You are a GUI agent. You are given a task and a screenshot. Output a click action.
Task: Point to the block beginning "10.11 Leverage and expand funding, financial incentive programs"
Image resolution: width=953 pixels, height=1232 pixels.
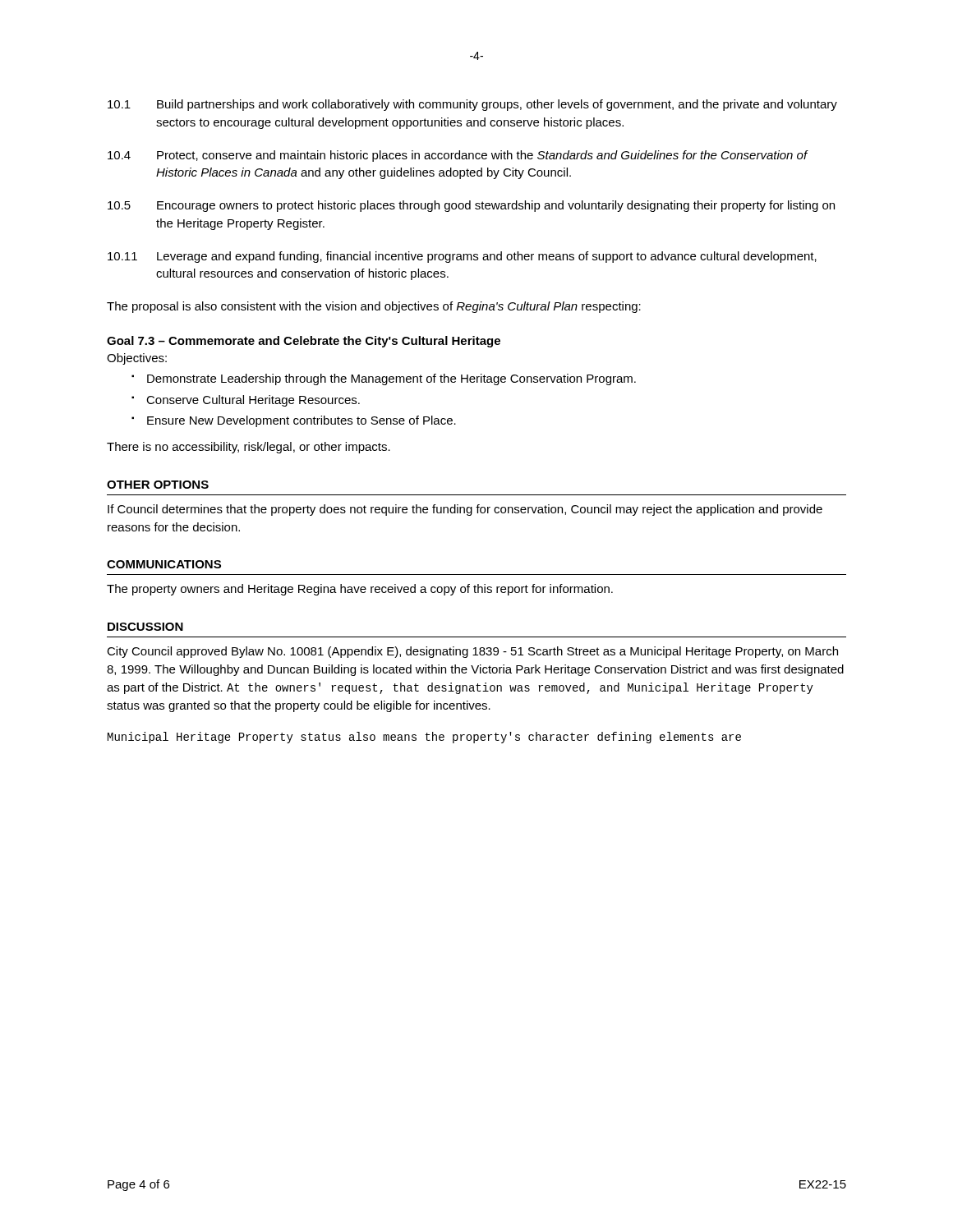[476, 265]
